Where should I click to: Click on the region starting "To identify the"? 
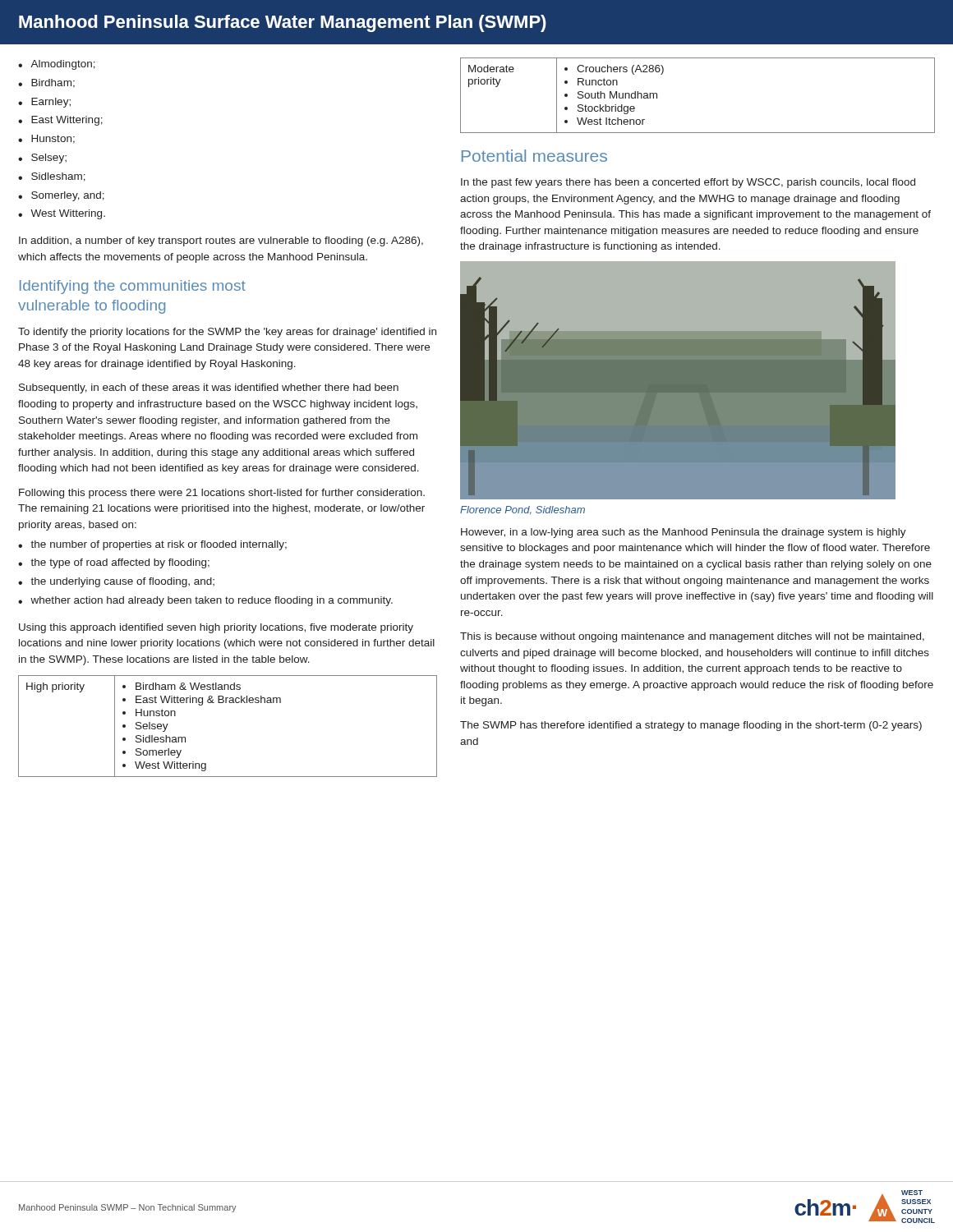228,347
